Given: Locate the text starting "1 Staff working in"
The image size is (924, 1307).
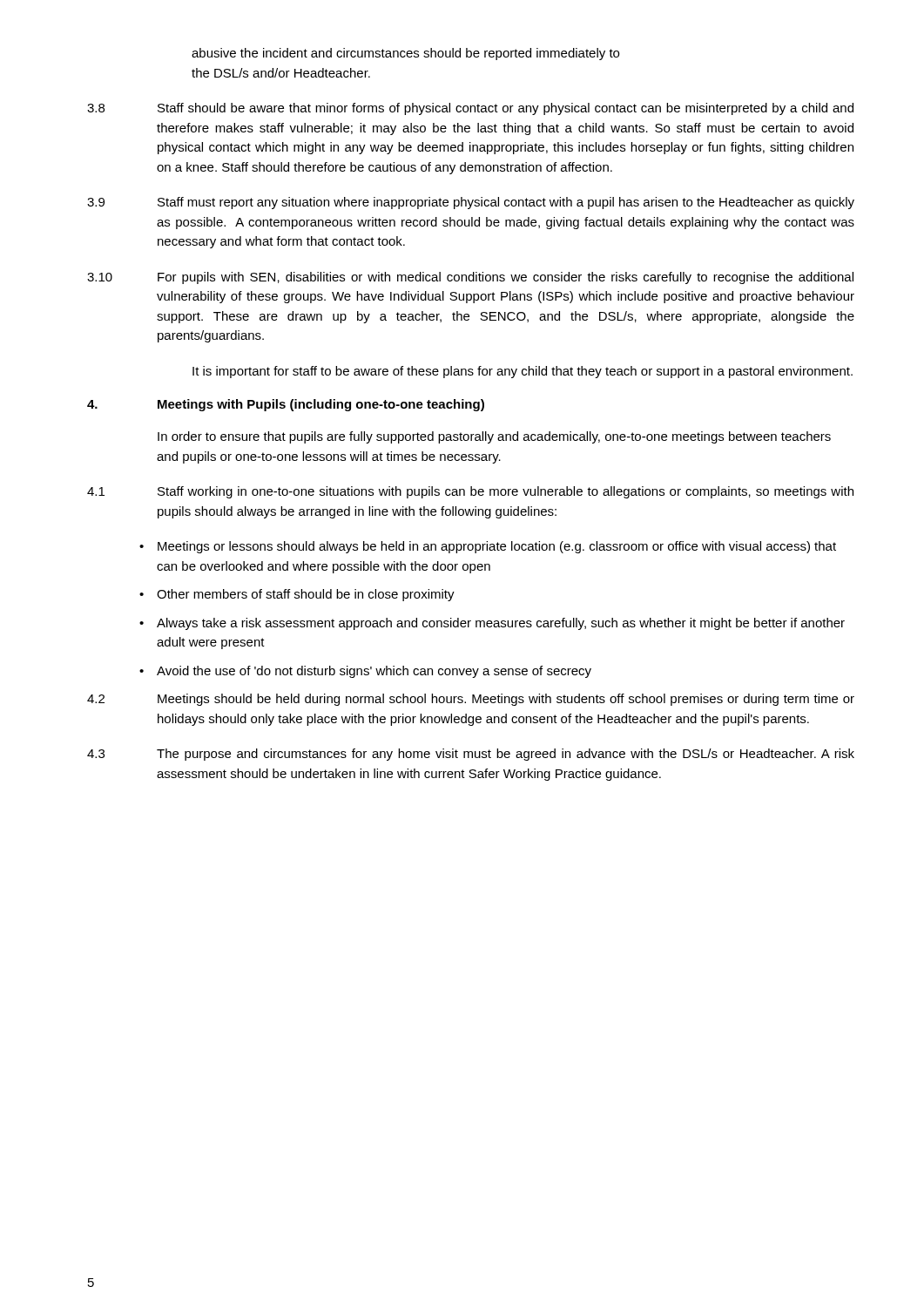Looking at the screenshot, I should [471, 501].
